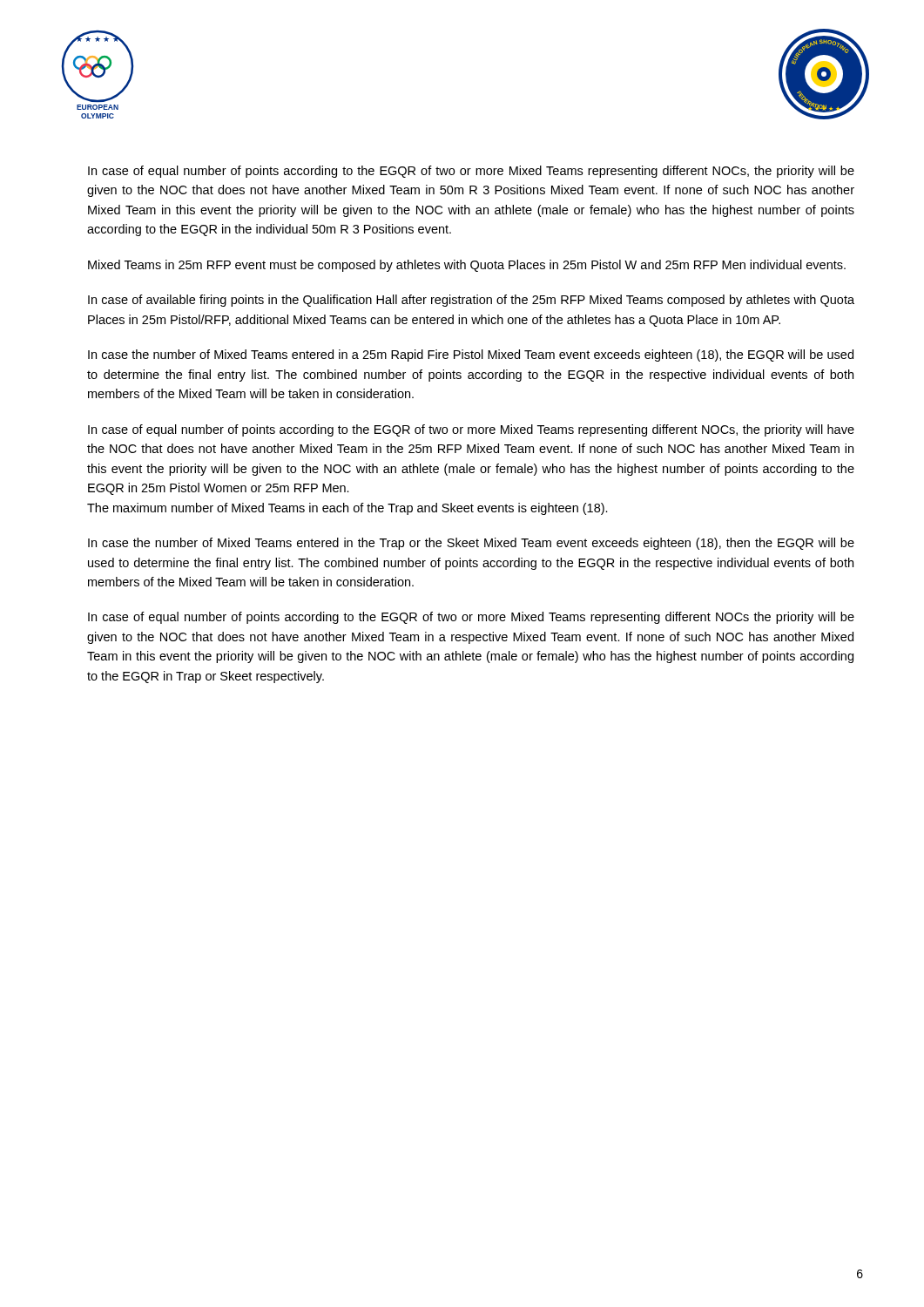
Task: Locate the block of text that opens with "In case of available firing points in the"
Action: click(471, 310)
